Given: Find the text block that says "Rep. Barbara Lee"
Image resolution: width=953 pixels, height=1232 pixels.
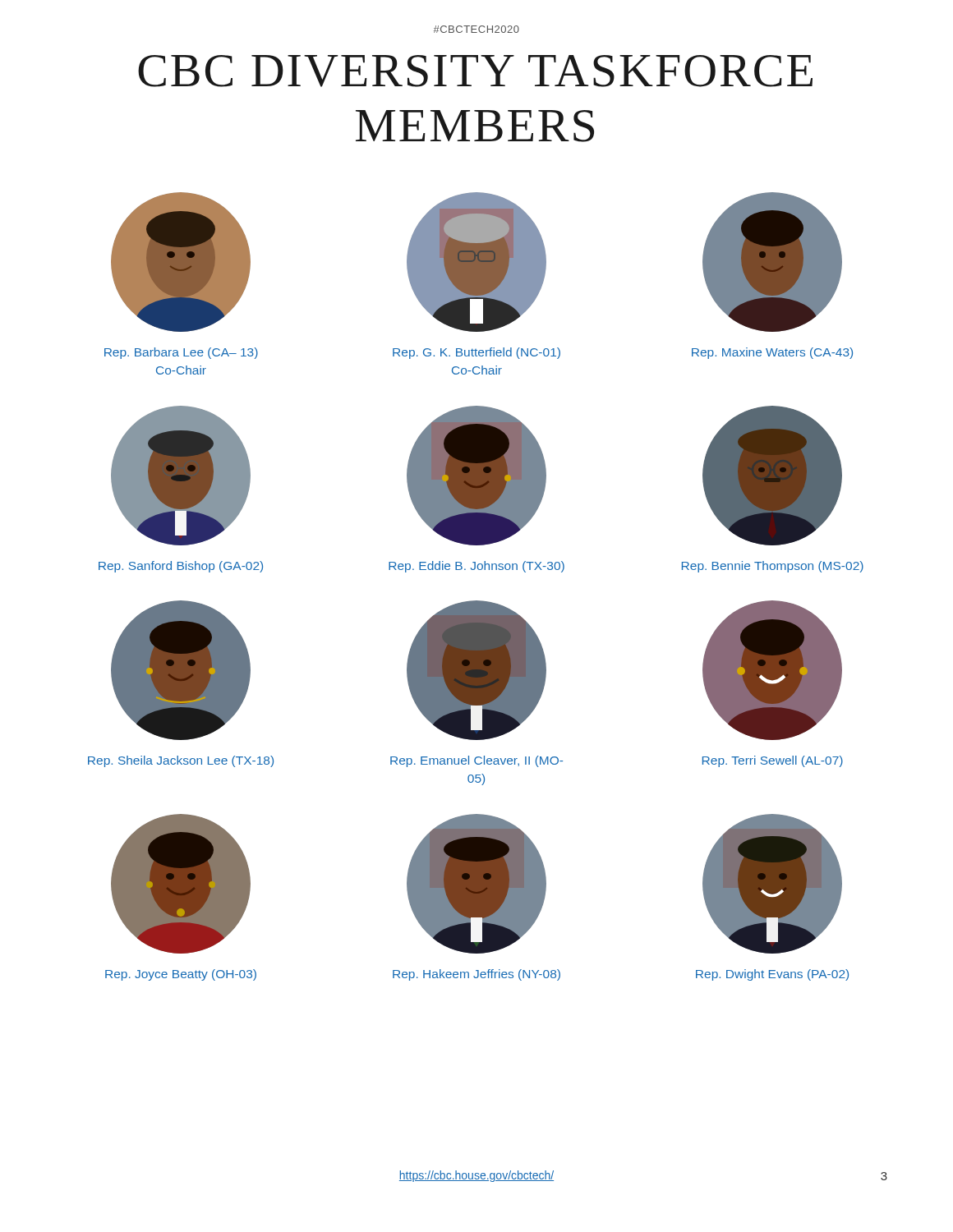Looking at the screenshot, I should click(181, 361).
